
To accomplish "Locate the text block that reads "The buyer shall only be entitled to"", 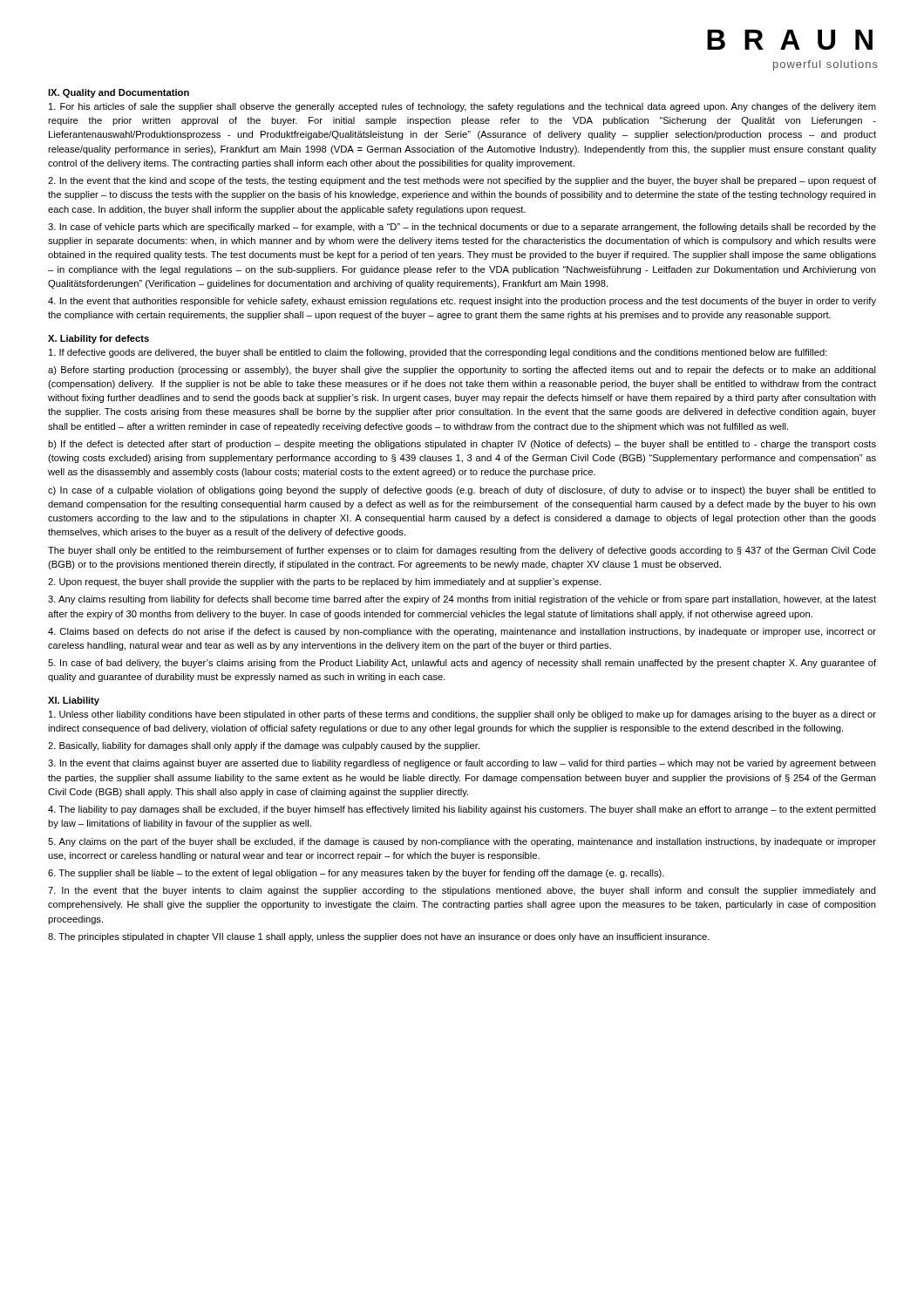I will click(x=462, y=557).
